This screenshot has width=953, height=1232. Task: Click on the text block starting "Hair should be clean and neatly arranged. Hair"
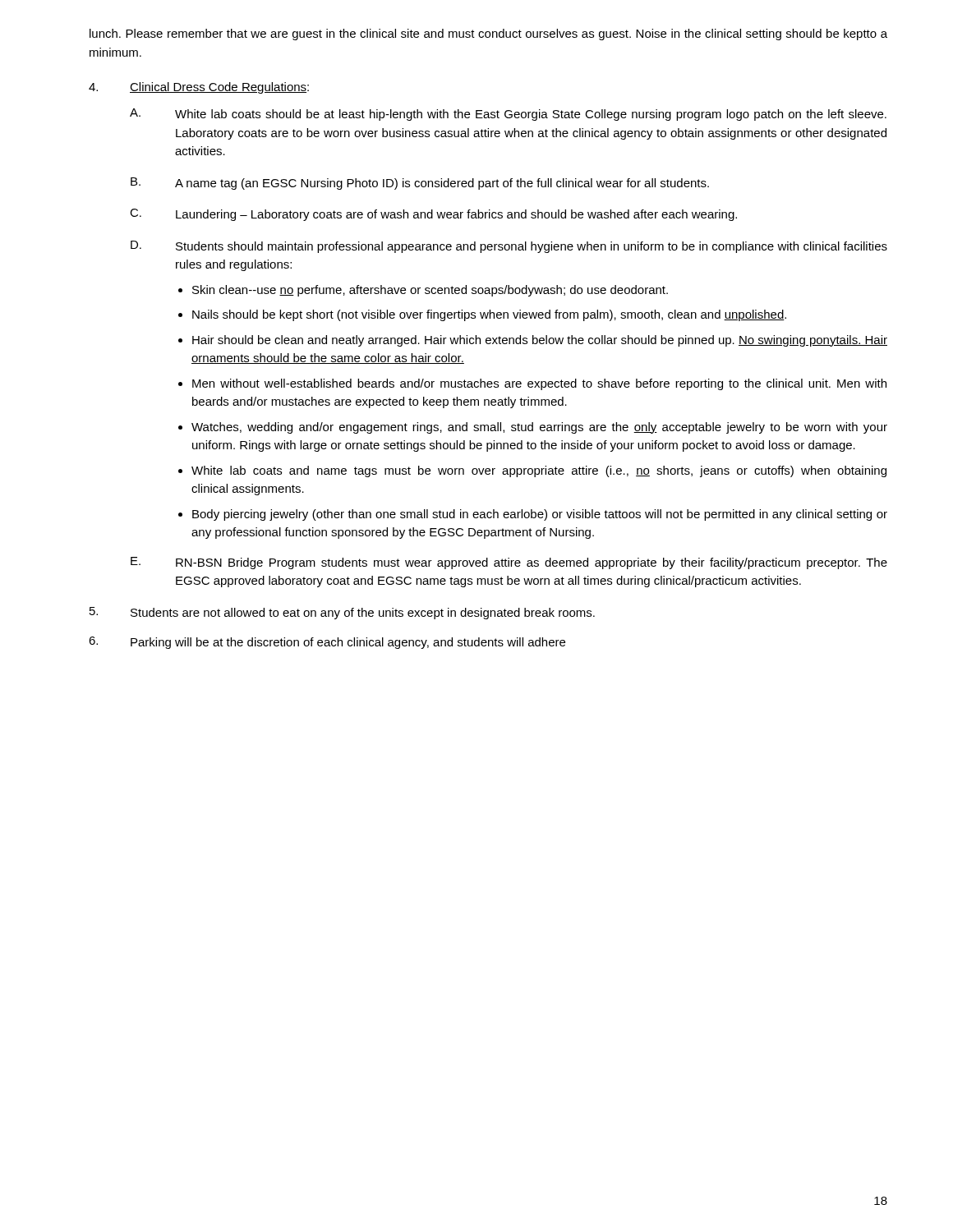(x=539, y=348)
